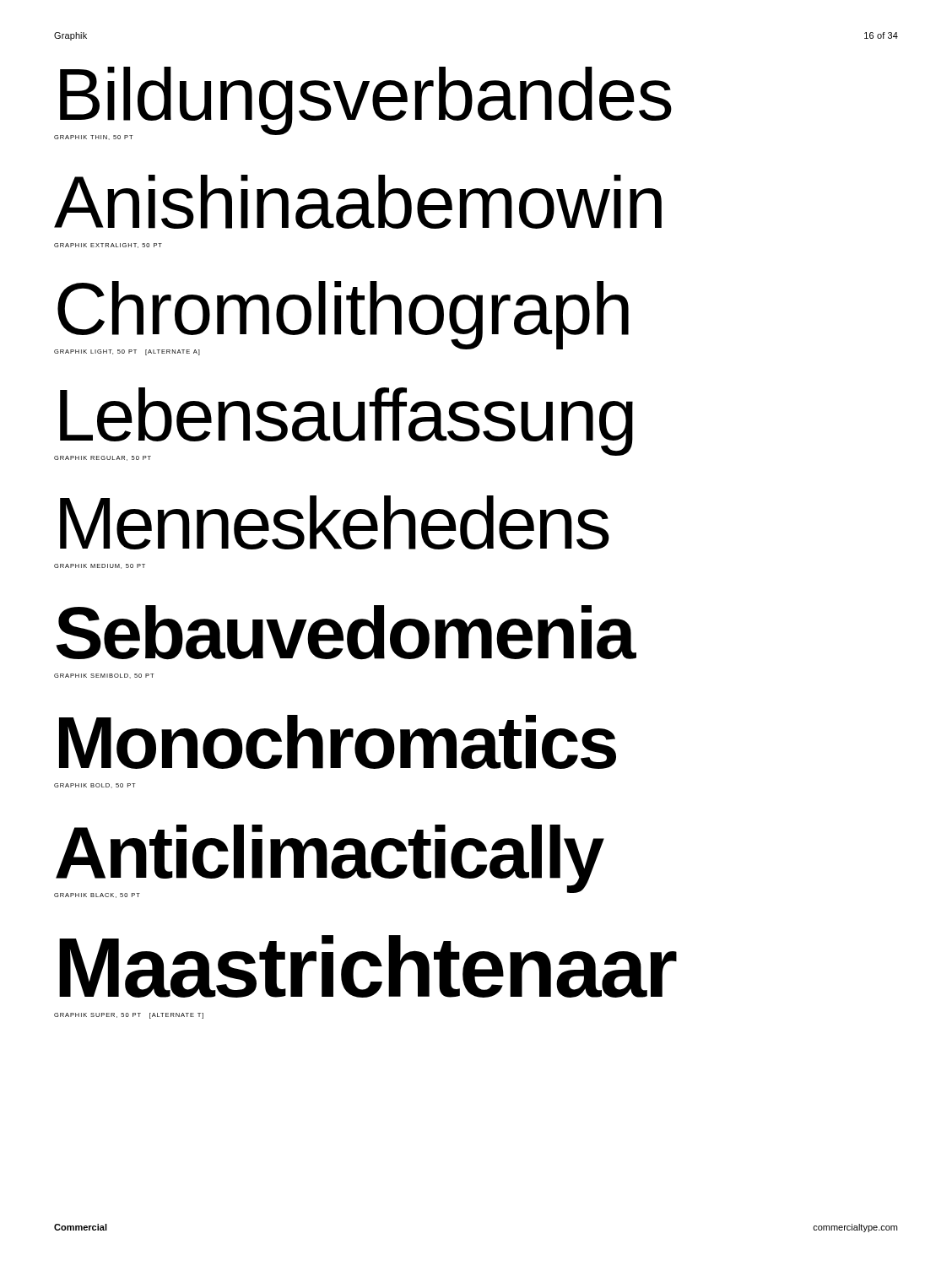Select the text that reads "Anticlimactically Graphik Black, 50 PT"
952x1266 pixels.
(x=476, y=857)
